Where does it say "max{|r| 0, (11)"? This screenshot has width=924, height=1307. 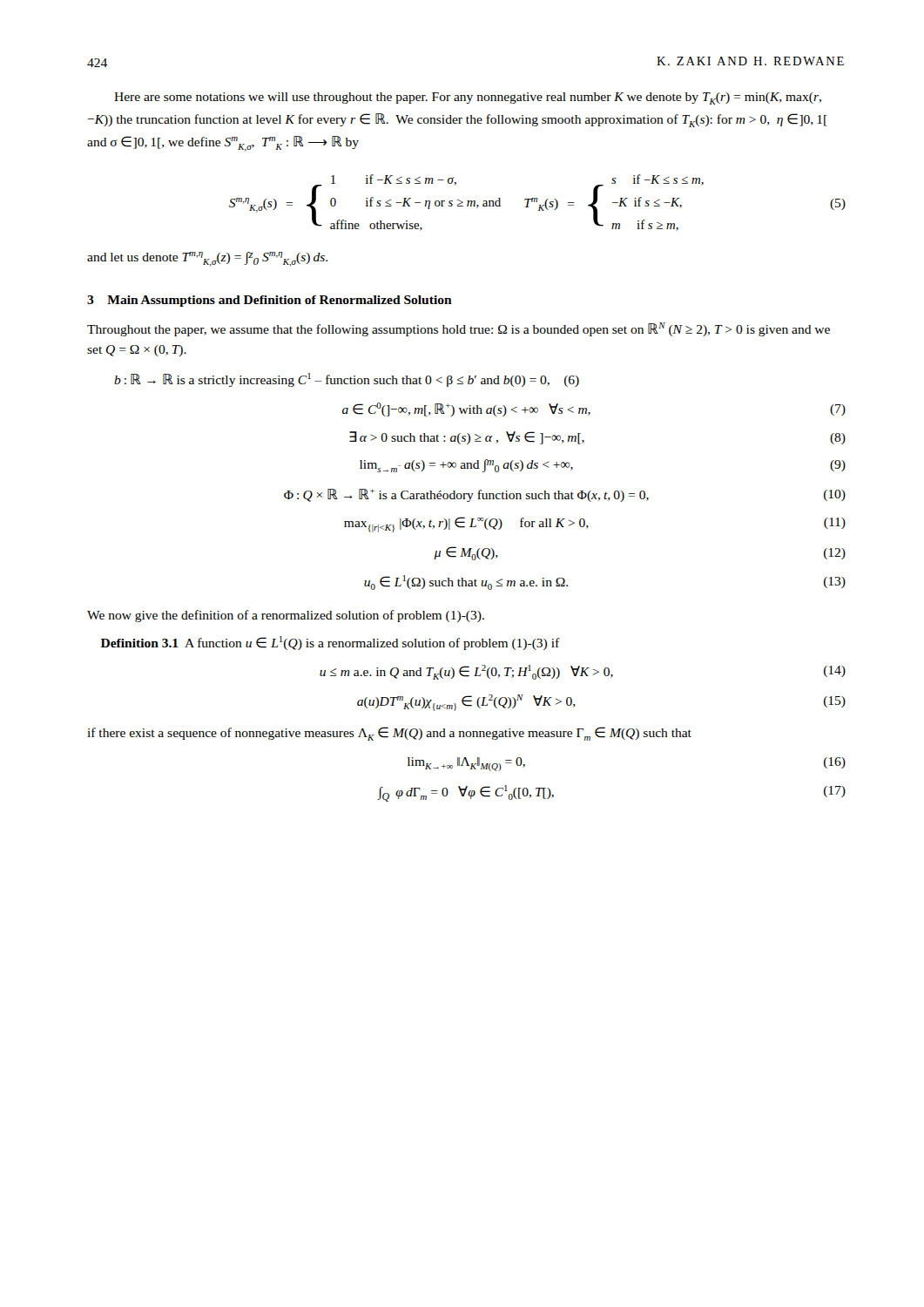click(x=595, y=522)
